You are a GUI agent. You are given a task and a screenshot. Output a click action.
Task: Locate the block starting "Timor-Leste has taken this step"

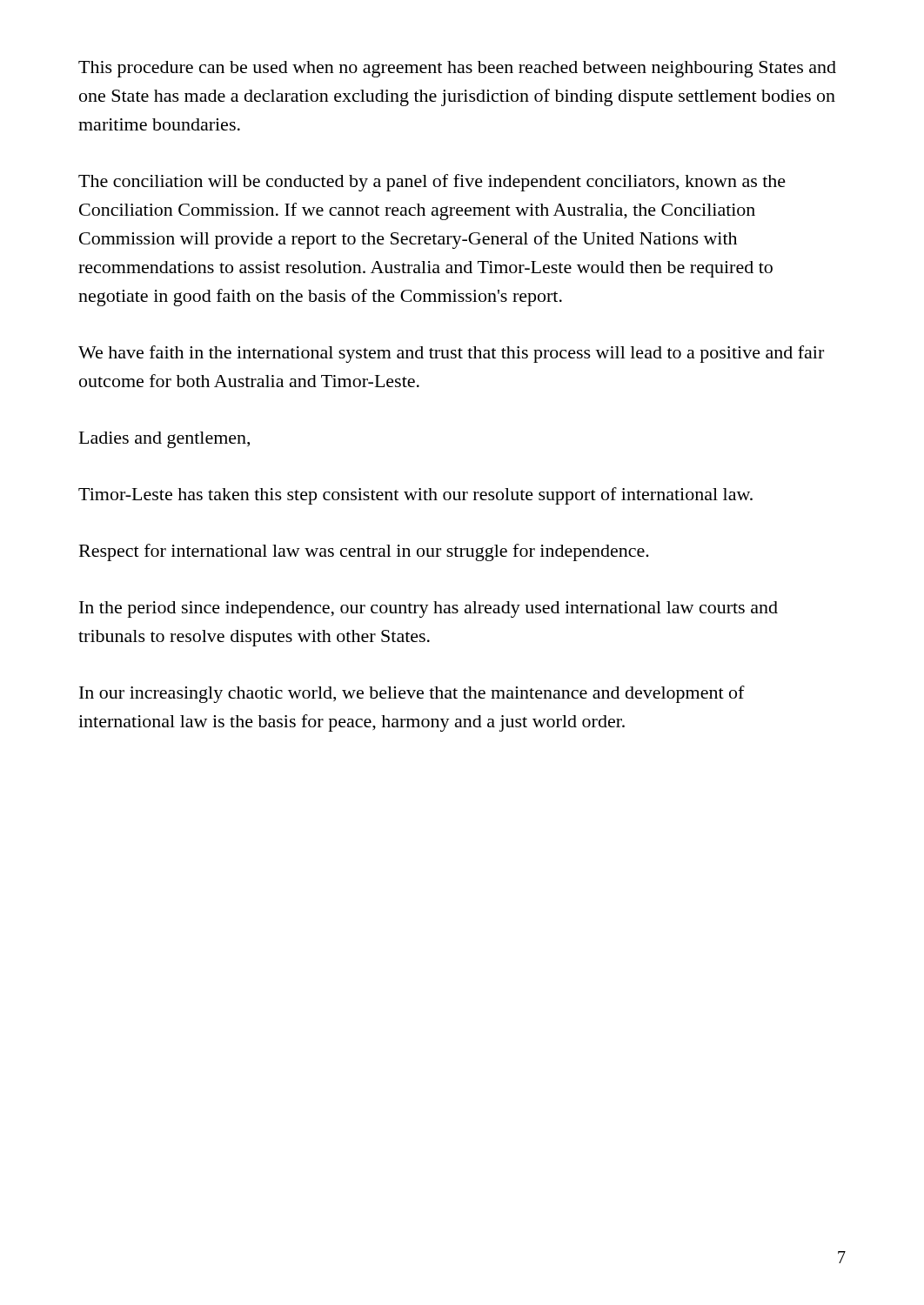click(x=416, y=494)
